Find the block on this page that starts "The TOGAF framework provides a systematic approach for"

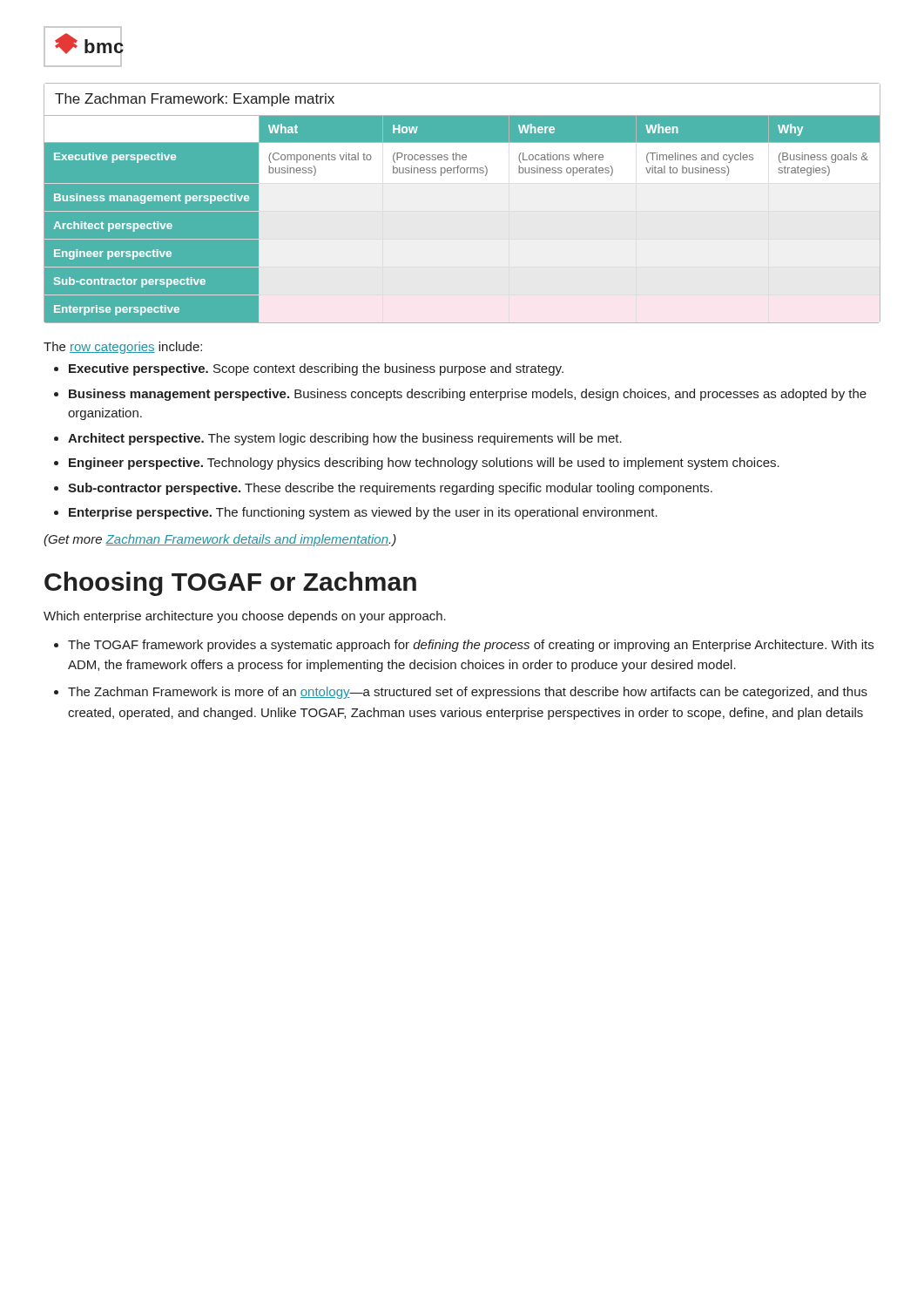(x=471, y=654)
